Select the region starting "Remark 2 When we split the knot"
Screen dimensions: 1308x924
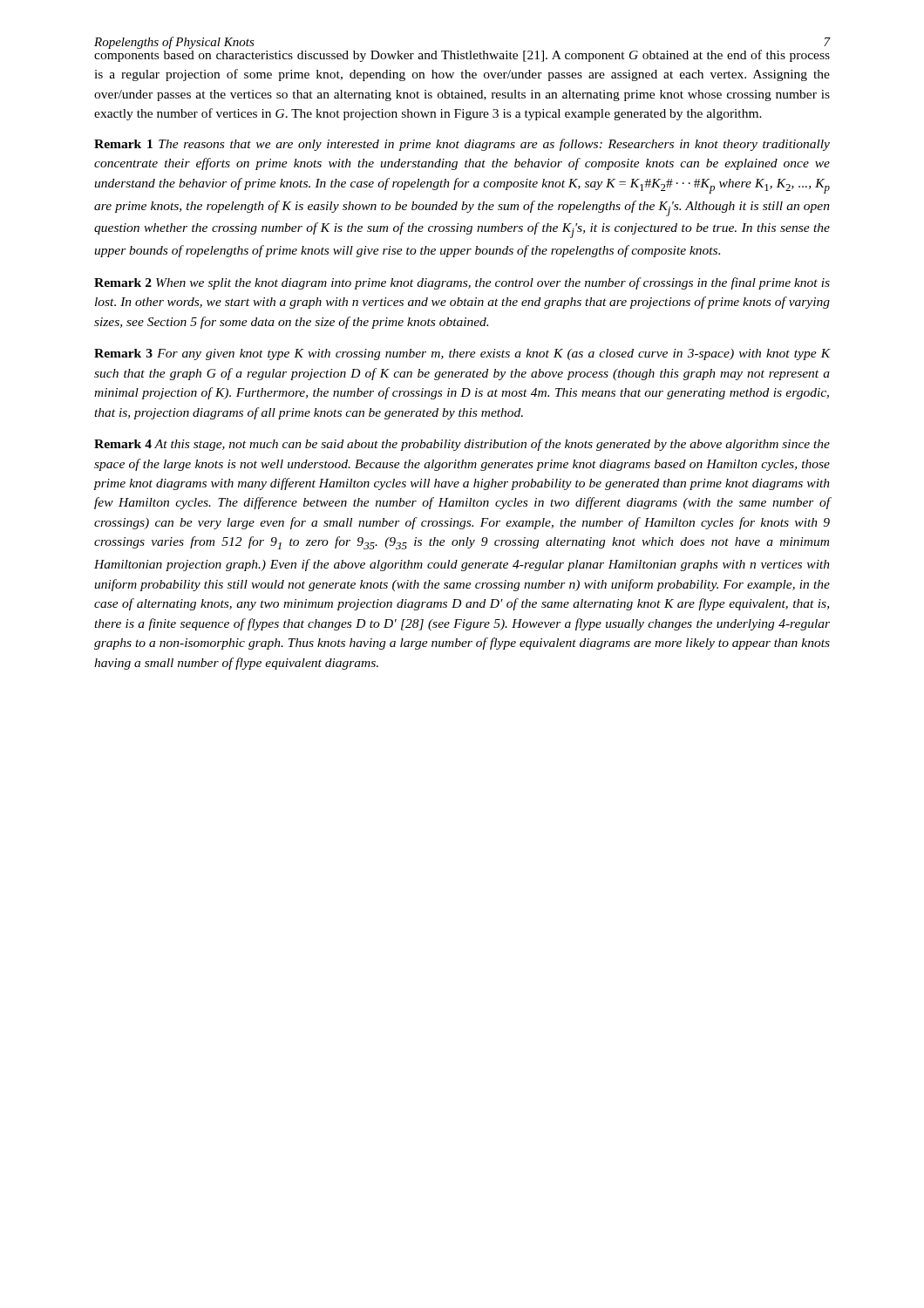(462, 302)
